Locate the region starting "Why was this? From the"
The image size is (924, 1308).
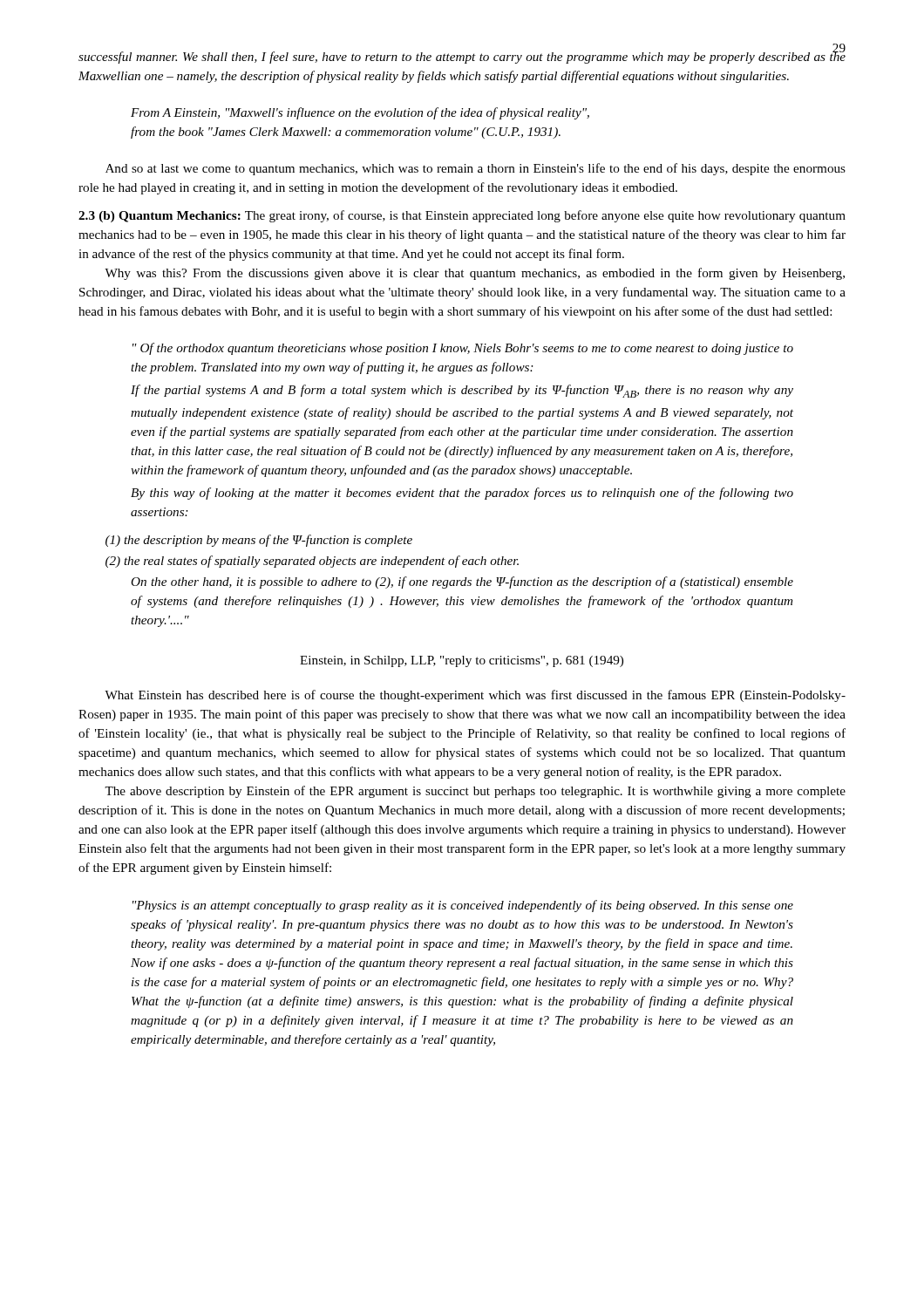coord(462,292)
